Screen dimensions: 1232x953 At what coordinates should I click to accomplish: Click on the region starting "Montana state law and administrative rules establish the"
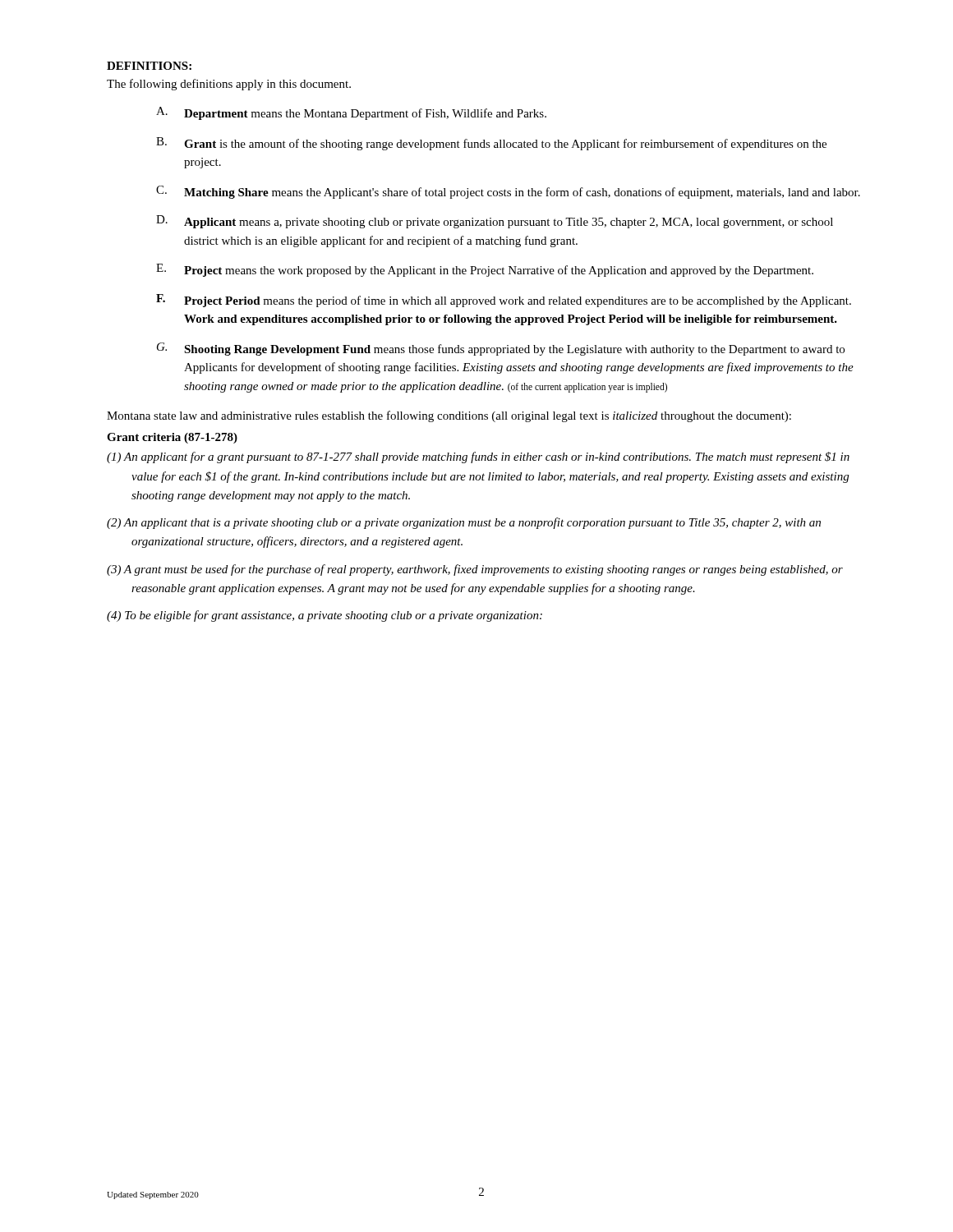pyautogui.click(x=449, y=416)
